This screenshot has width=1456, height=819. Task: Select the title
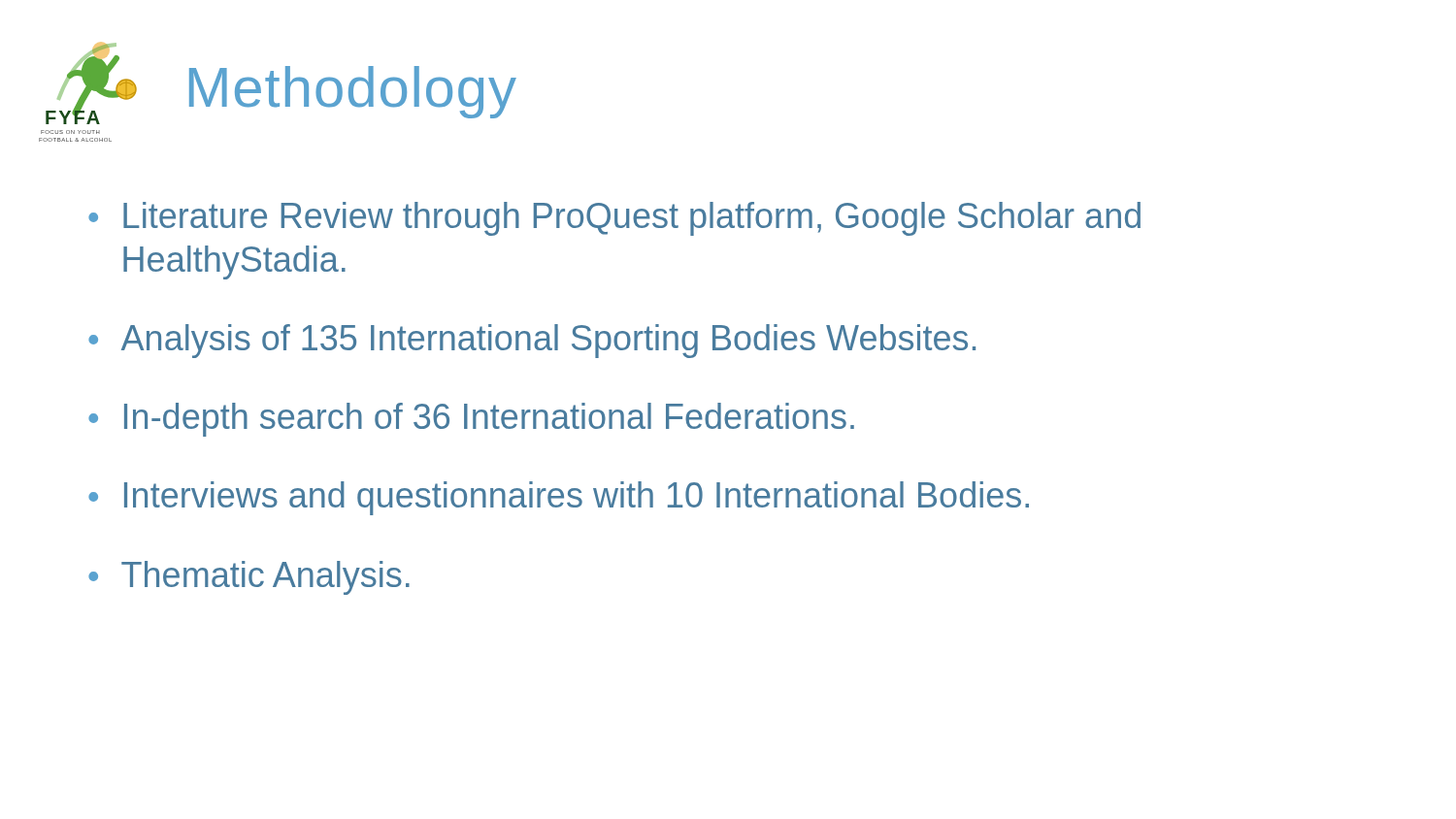[351, 87]
